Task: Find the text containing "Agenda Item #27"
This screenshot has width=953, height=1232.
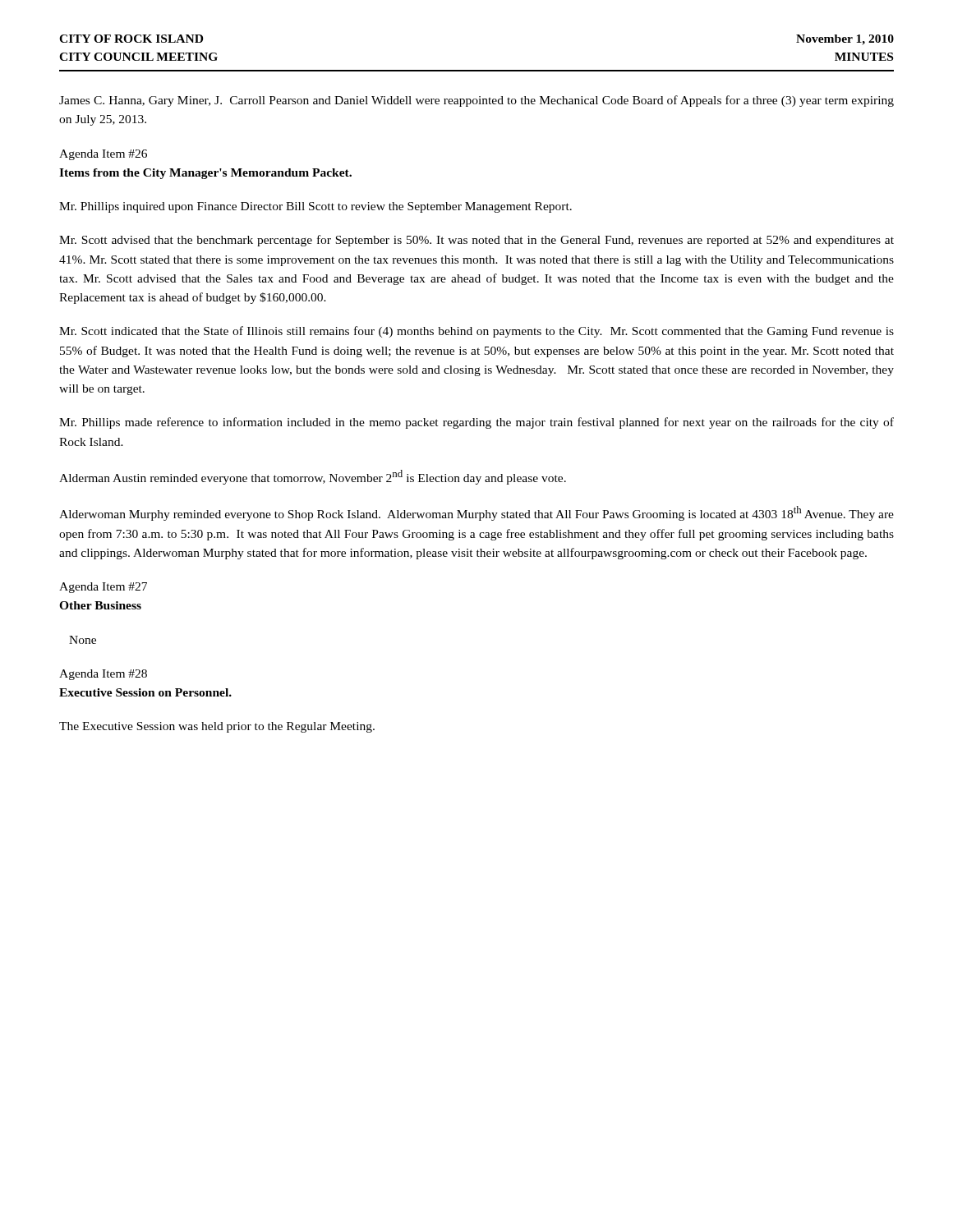Action: pos(103,586)
